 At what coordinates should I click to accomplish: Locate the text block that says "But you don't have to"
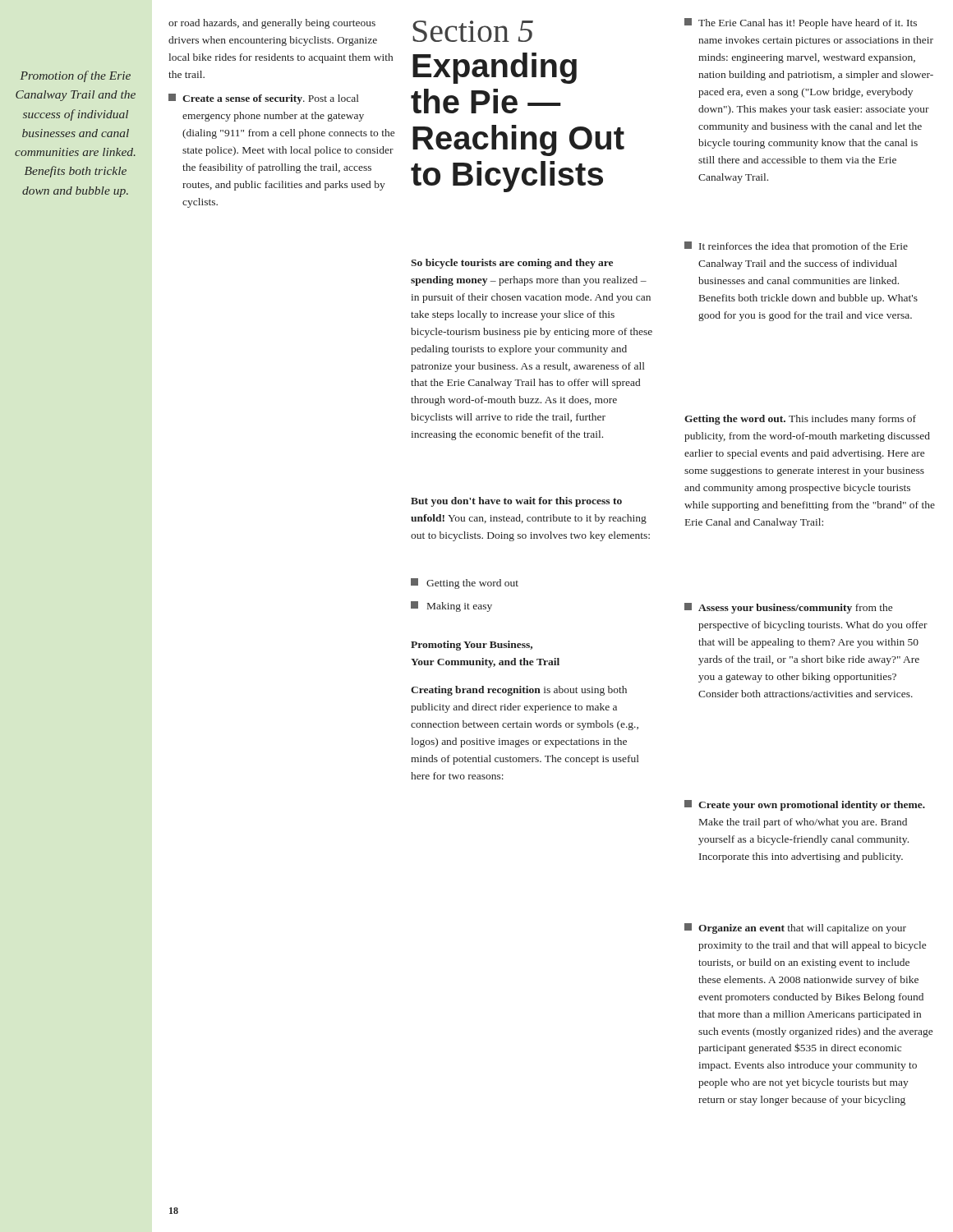click(x=532, y=519)
